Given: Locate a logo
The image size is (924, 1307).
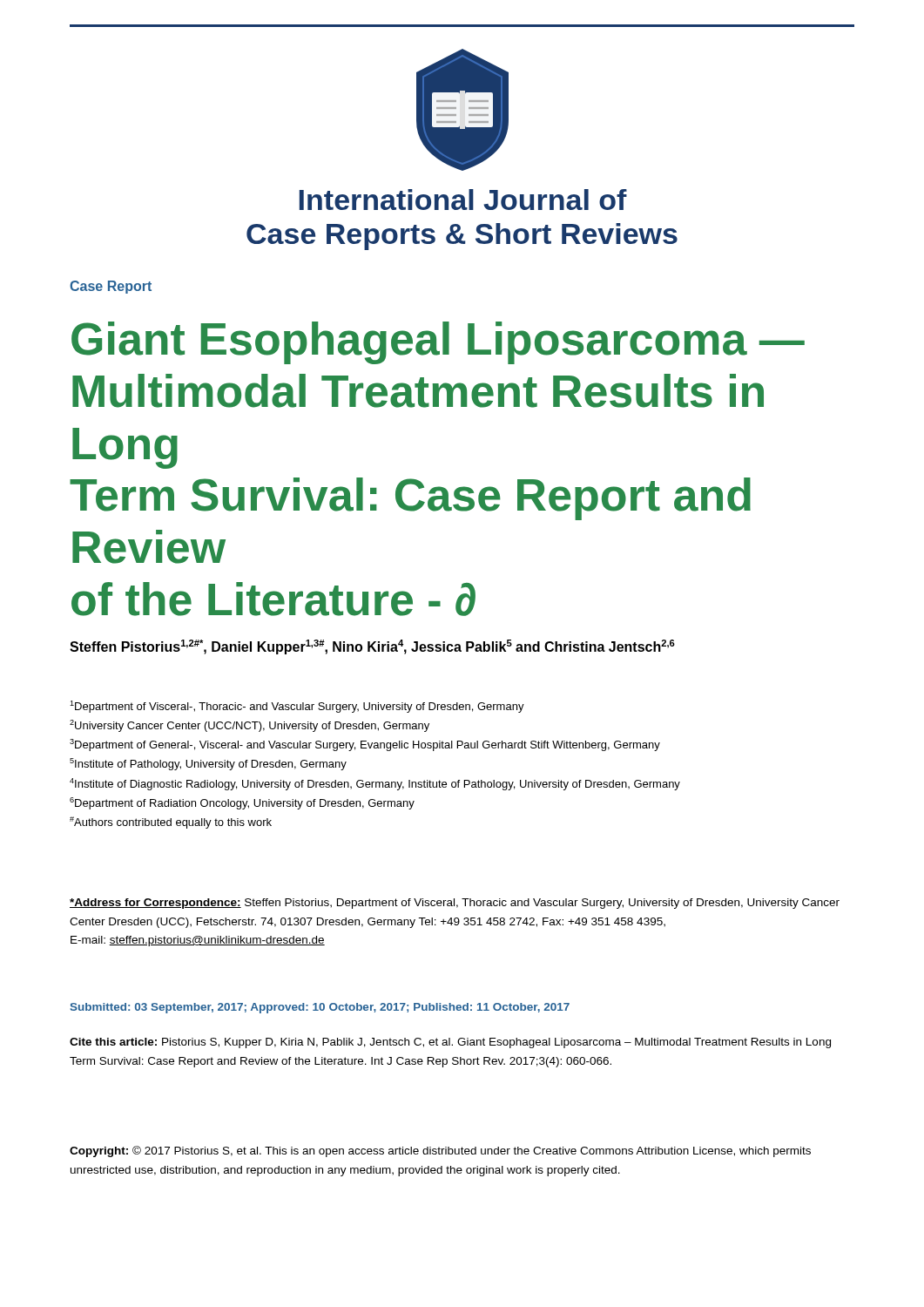Looking at the screenshot, I should coord(462,109).
